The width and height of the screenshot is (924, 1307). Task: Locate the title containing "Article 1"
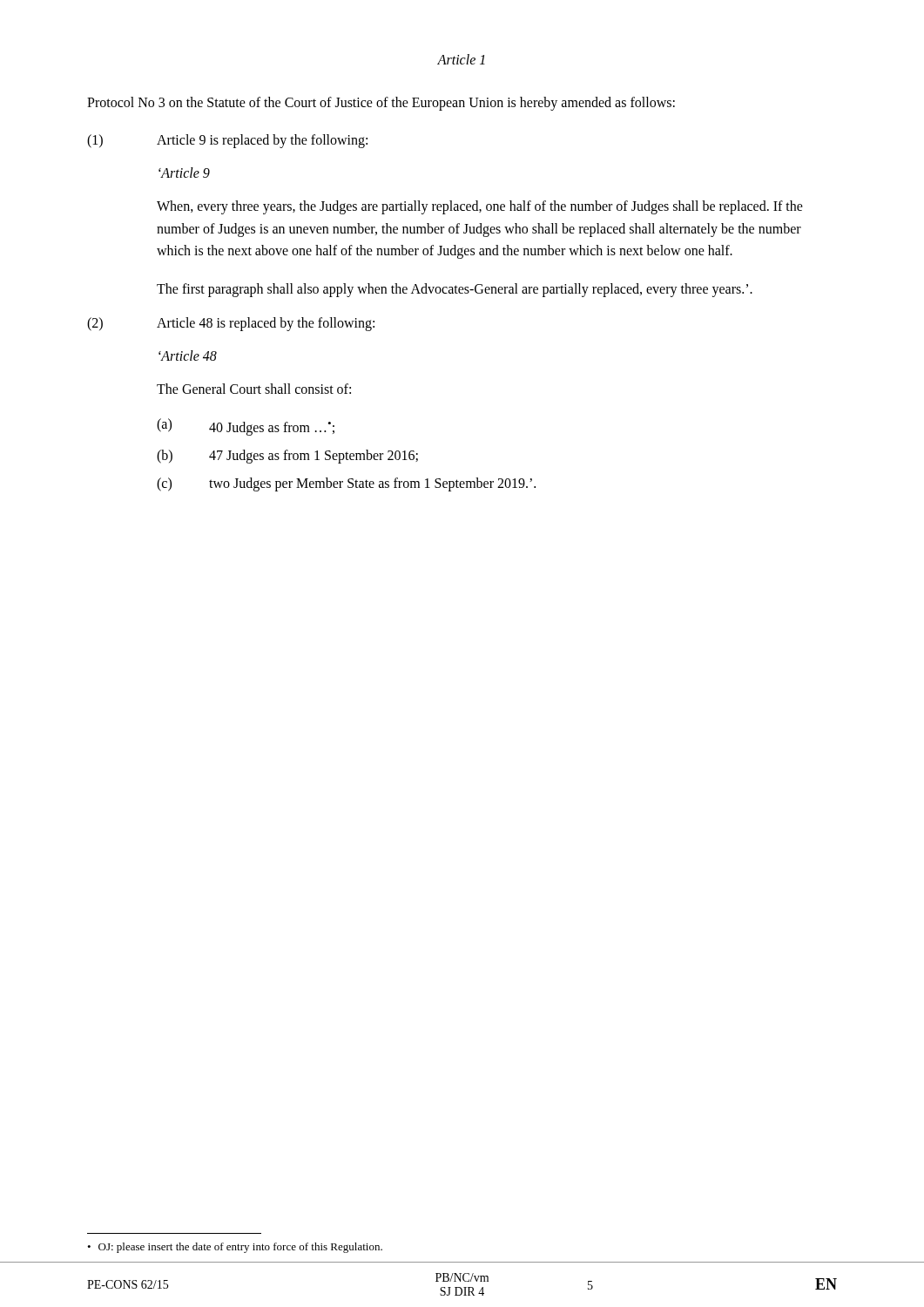[x=462, y=60]
